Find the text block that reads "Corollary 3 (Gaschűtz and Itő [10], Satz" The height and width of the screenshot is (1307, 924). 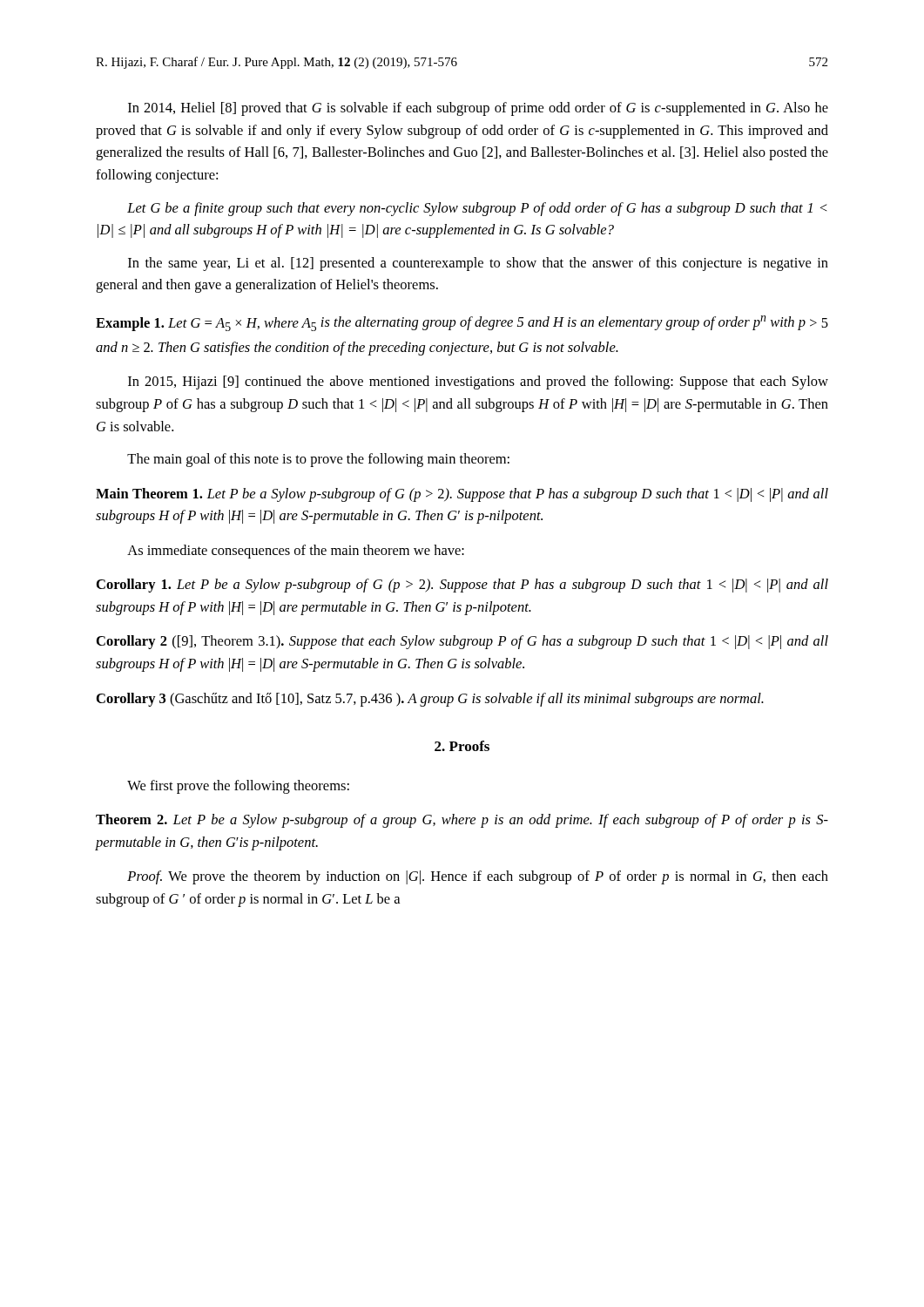(462, 698)
